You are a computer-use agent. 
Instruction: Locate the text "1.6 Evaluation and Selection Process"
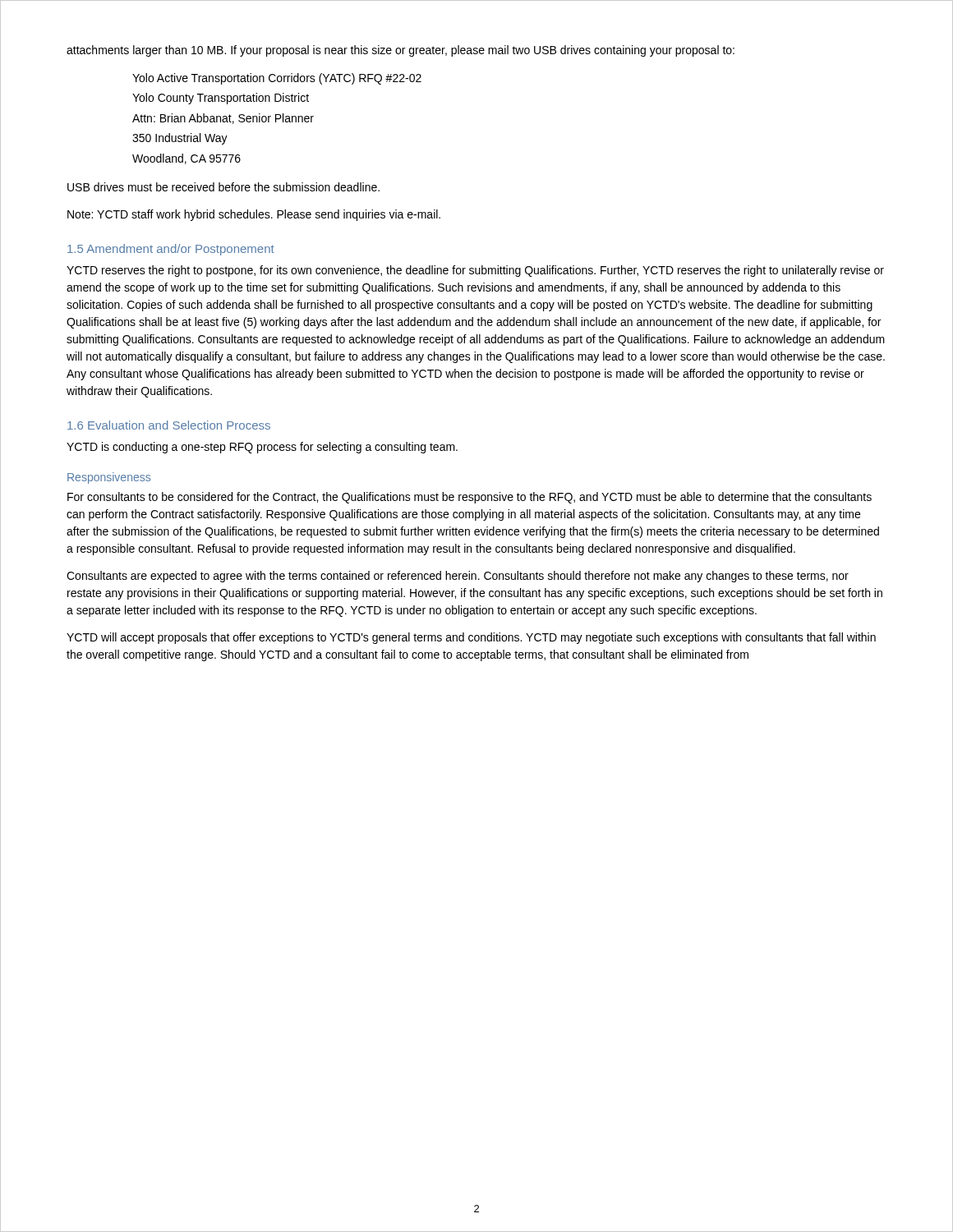tap(169, 425)
